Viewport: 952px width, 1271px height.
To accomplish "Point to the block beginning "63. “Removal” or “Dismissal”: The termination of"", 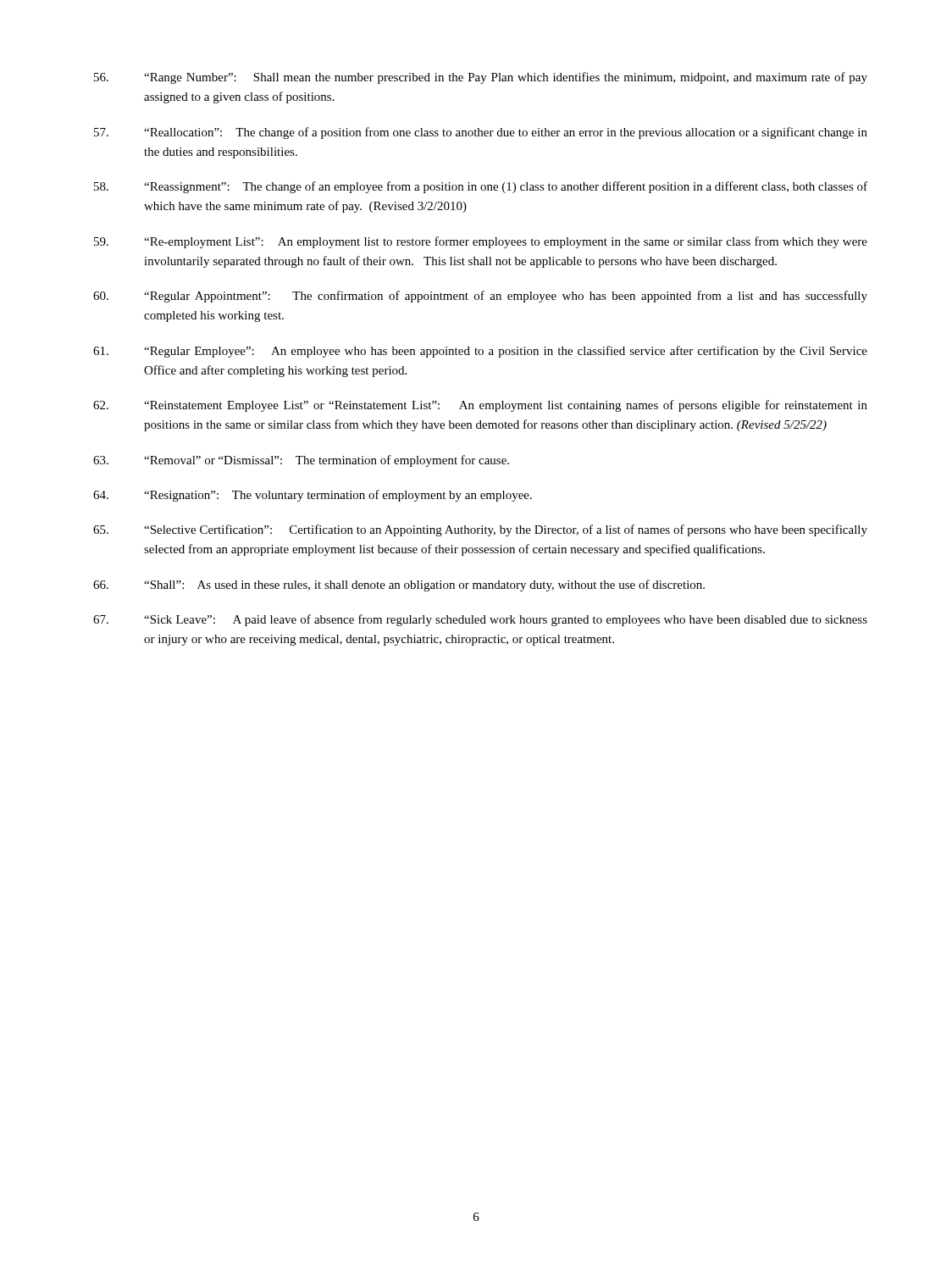I will (x=480, y=460).
